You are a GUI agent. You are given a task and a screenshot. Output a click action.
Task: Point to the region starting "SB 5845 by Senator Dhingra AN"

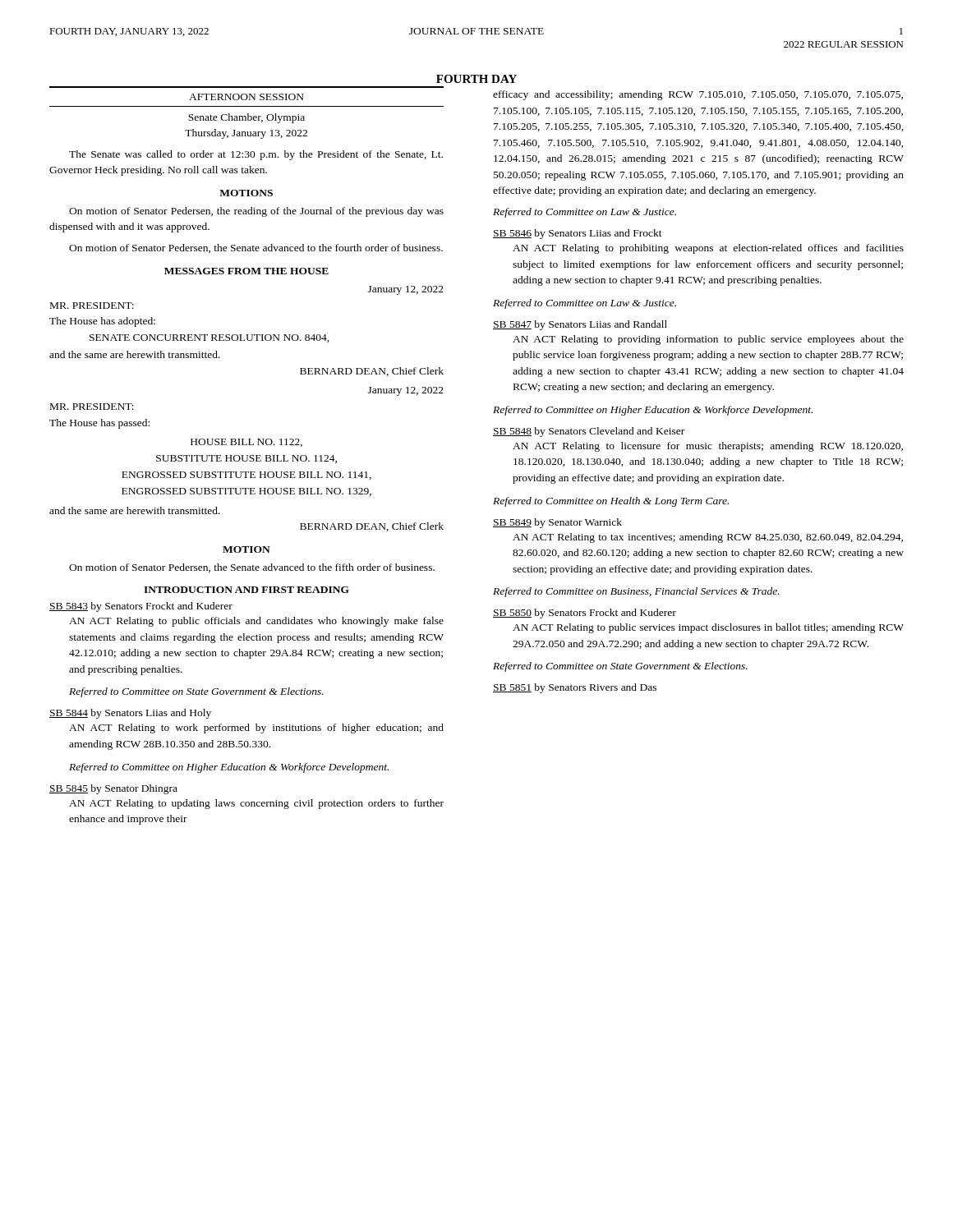point(246,804)
